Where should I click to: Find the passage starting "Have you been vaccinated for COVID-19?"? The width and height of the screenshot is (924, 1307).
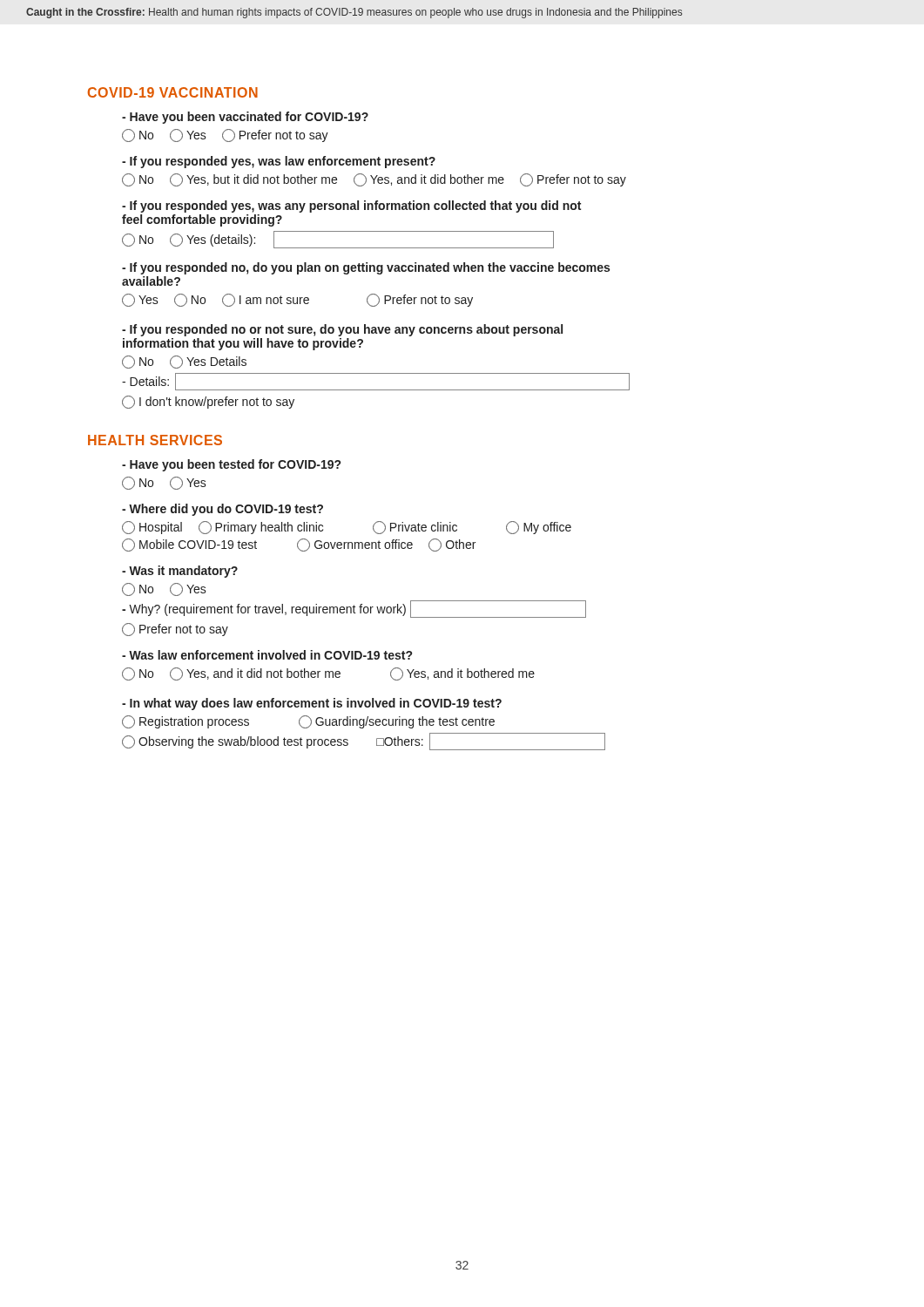point(245,118)
